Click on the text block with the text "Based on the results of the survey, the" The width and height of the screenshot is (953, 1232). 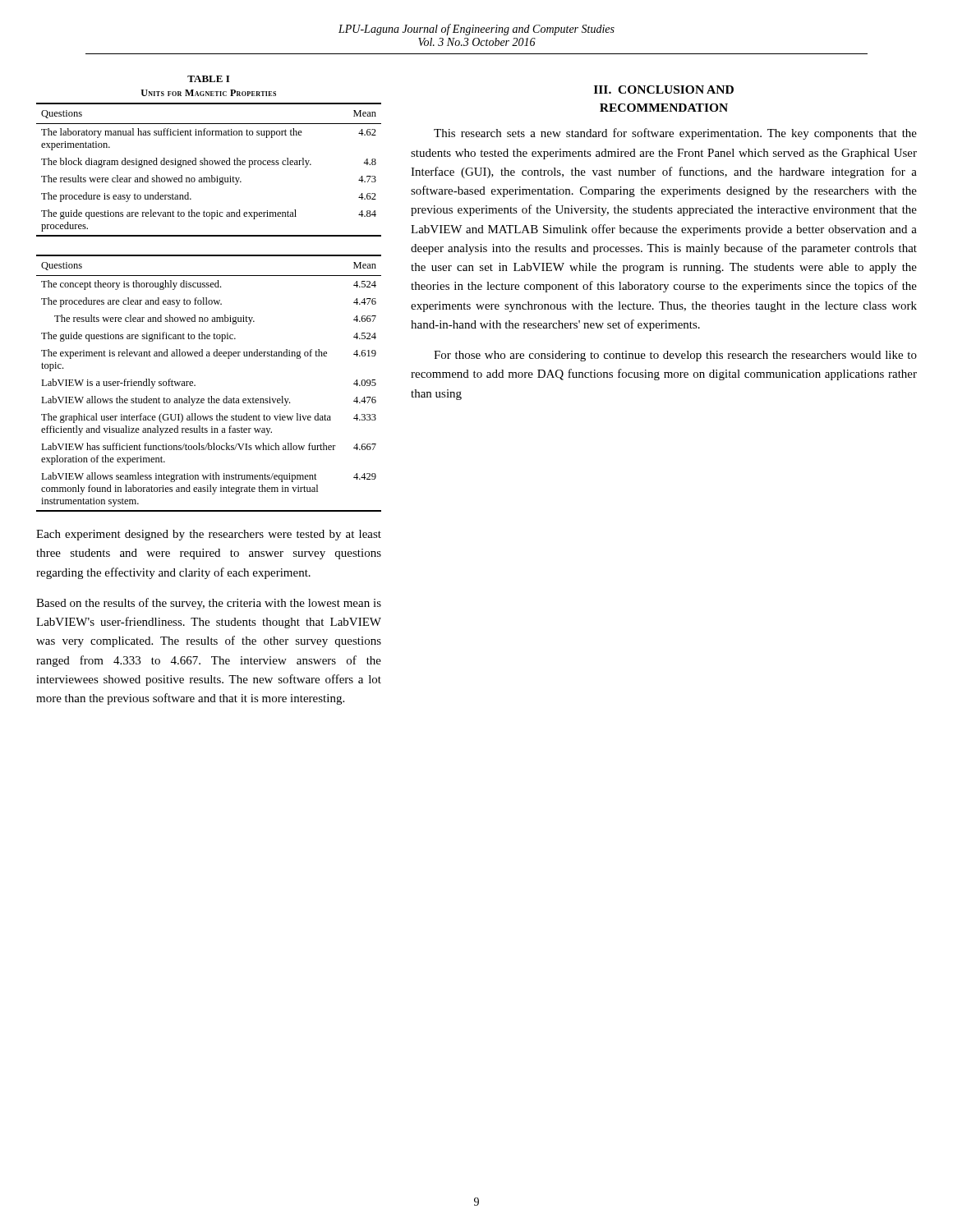coord(209,651)
